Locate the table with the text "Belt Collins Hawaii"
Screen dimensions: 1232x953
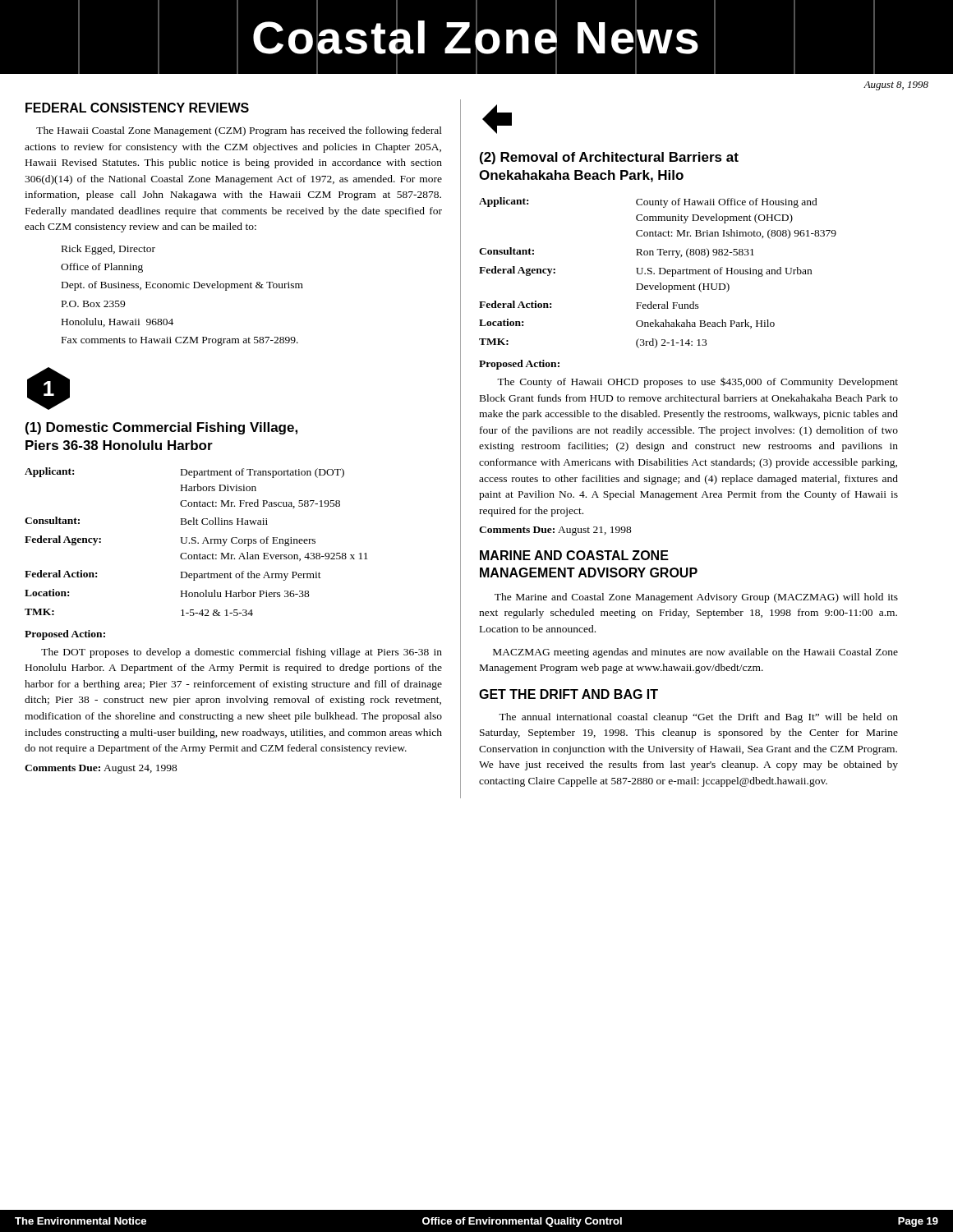[233, 543]
